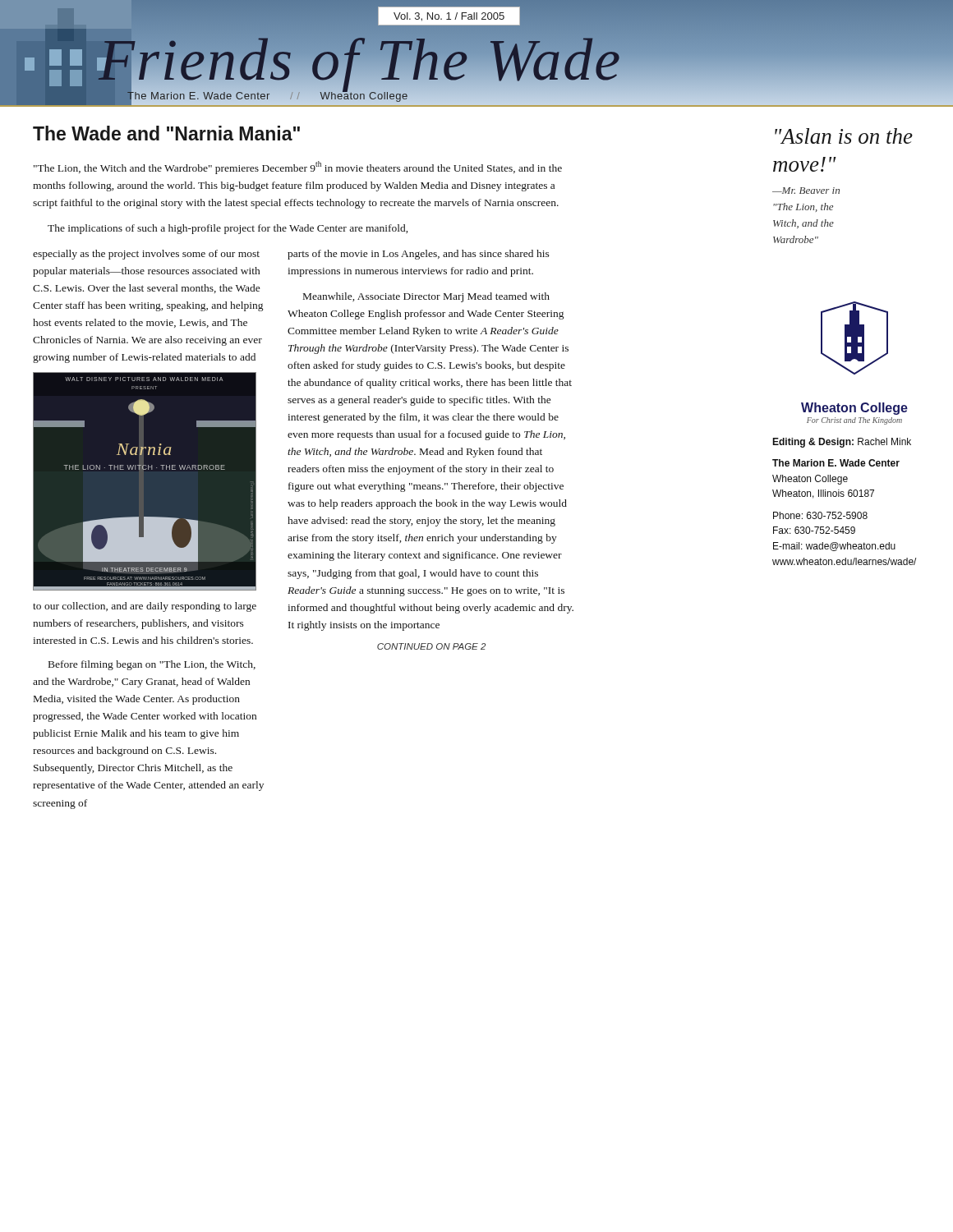Point to "Friends of The Wade"
The width and height of the screenshot is (953, 1232).
476,55
